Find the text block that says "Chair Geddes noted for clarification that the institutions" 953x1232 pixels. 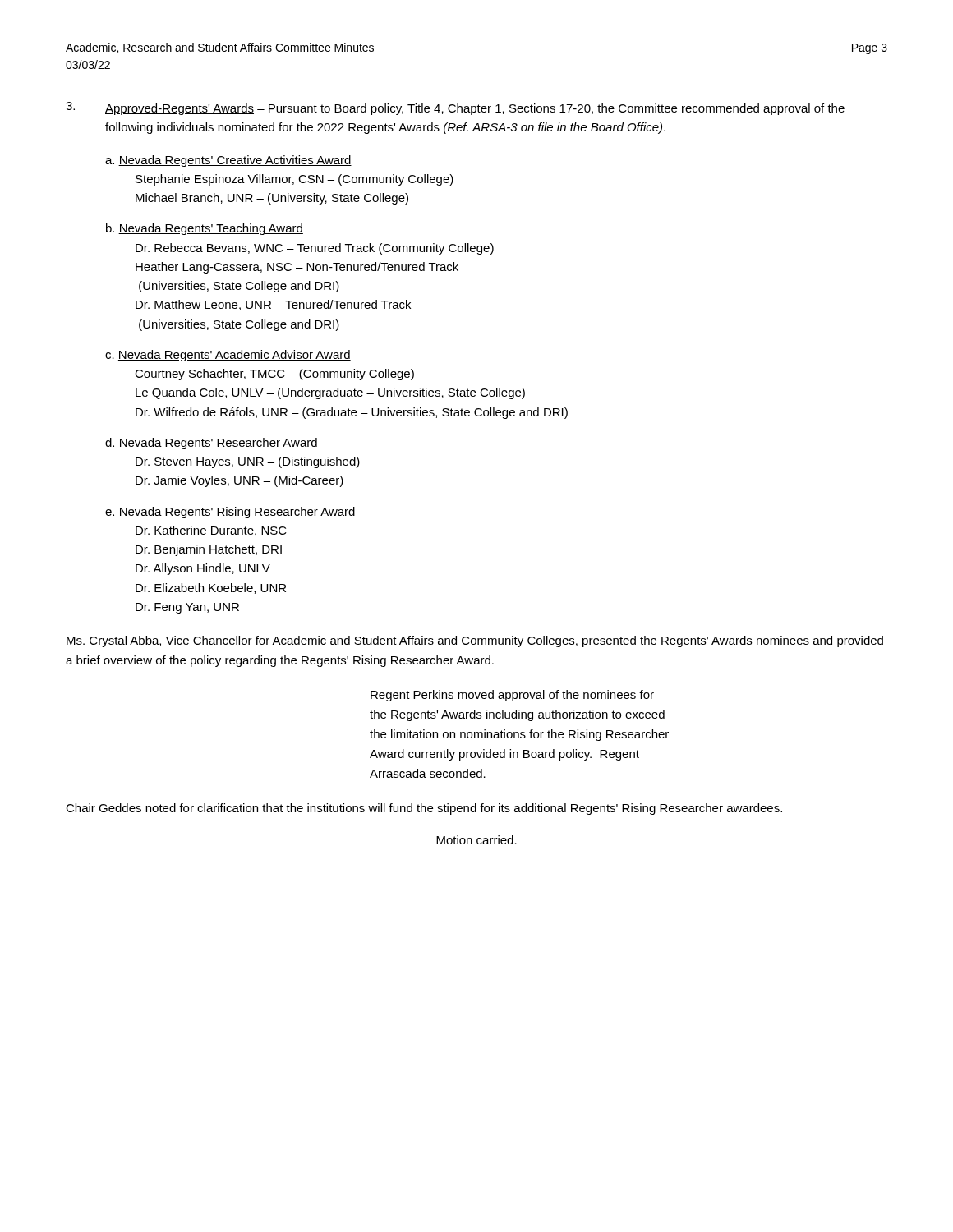point(424,808)
